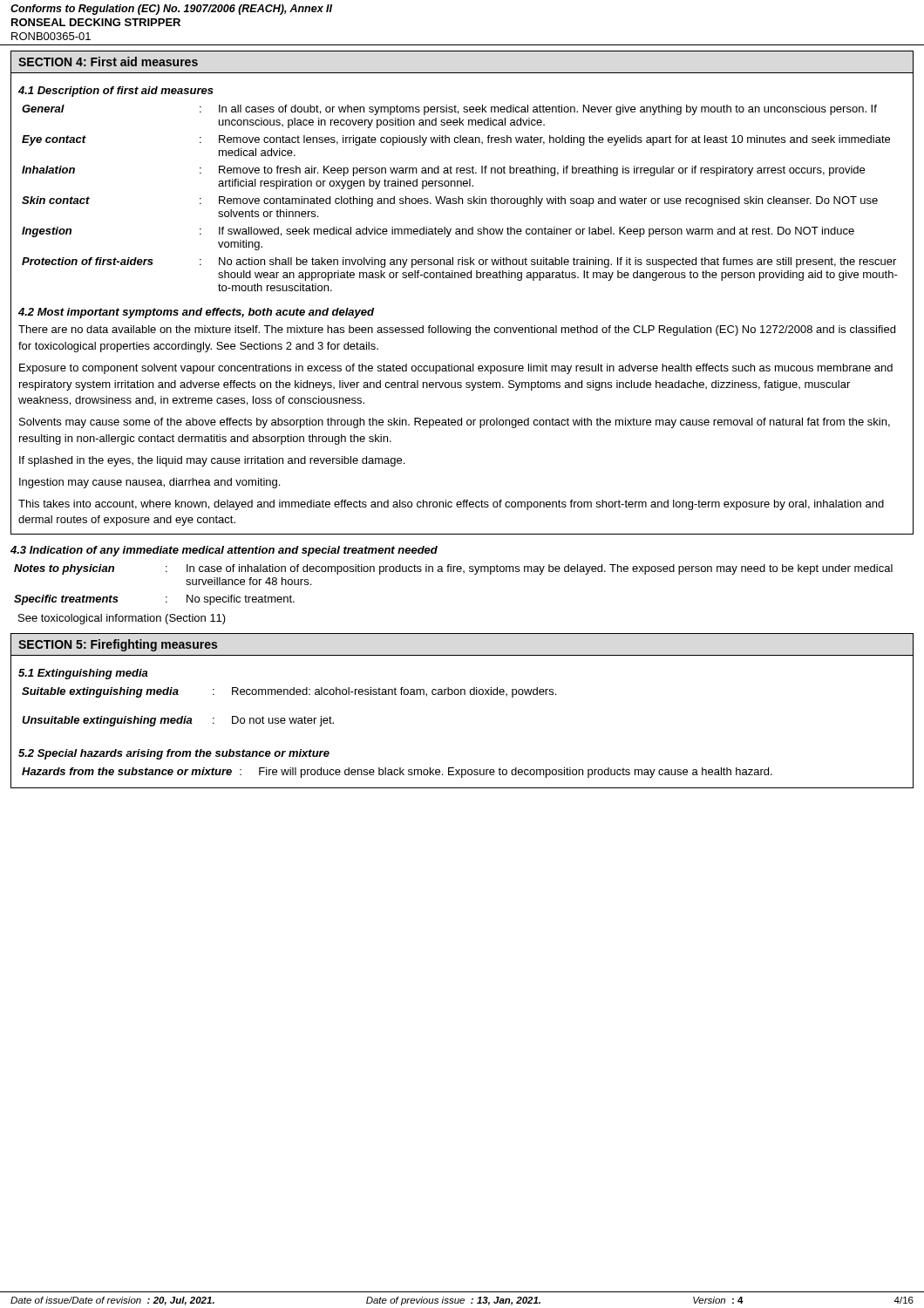Point to the text starting "Ingestion may cause nausea, diarrhea and vomiting."
The width and height of the screenshot is (924, 1308).
(150, 482)
